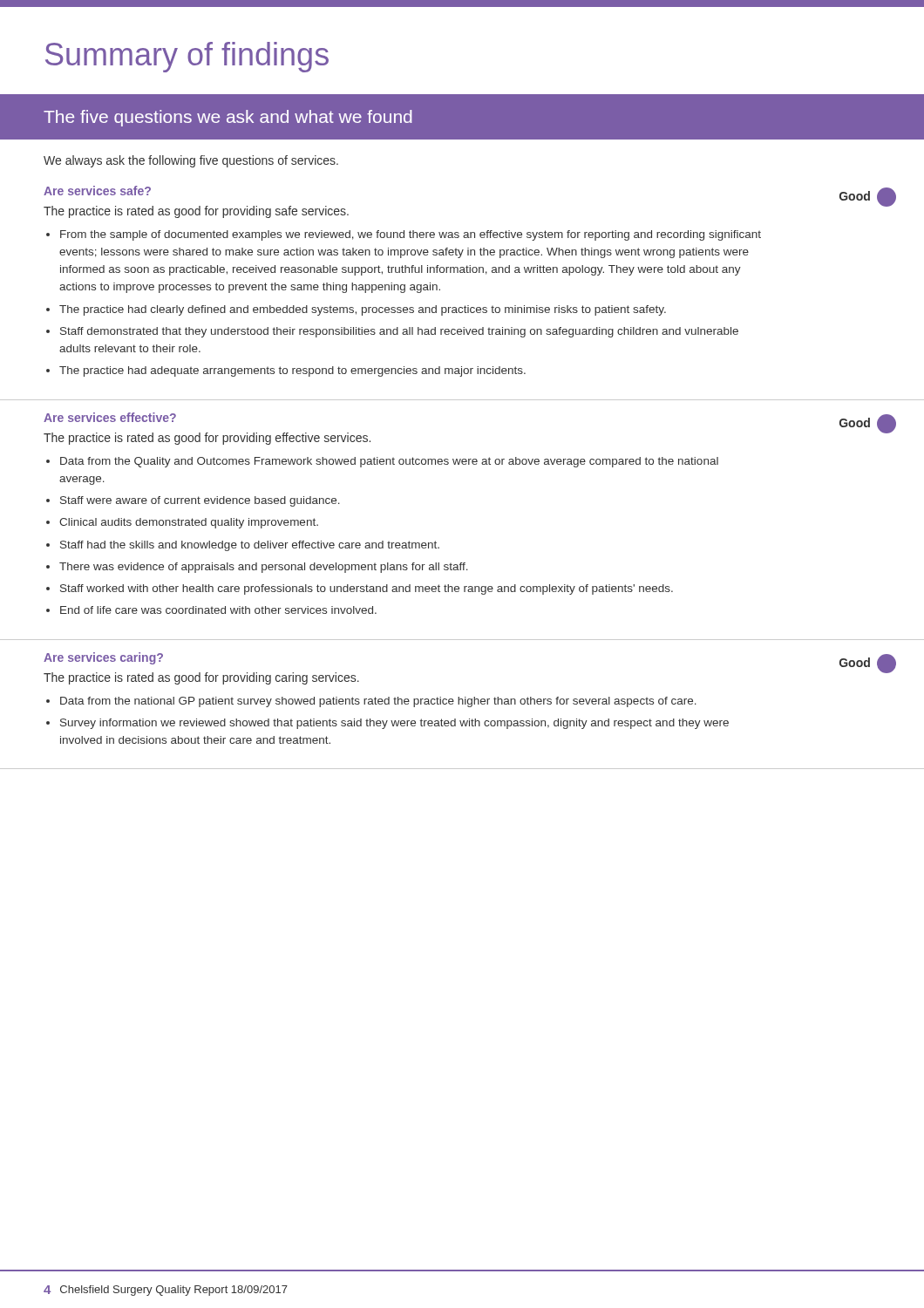Point to the block beginning "Staff had the skills and knowledge to deliver"

point(405,545)
